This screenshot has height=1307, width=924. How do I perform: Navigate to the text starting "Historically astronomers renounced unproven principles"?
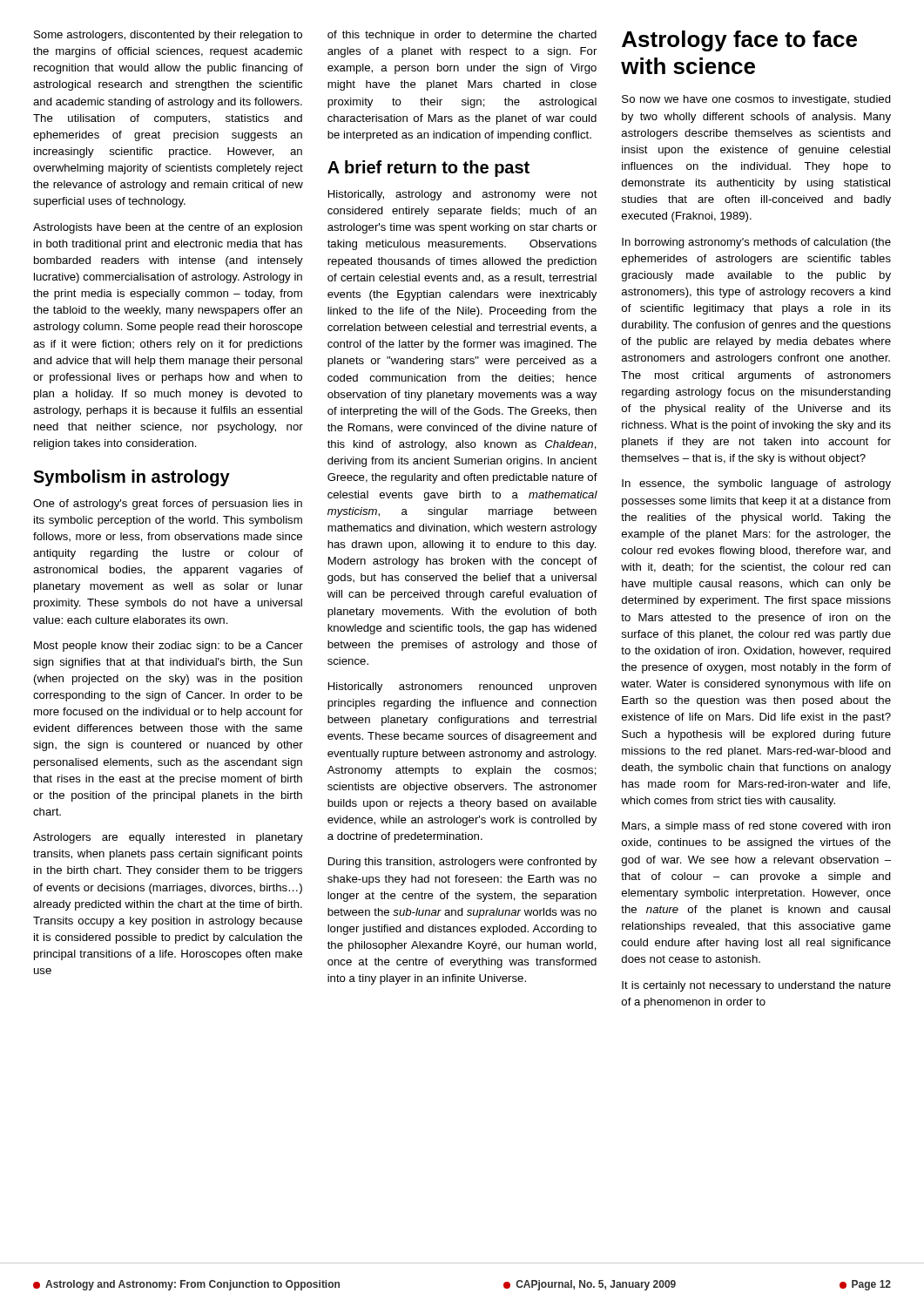coord(462,761)
